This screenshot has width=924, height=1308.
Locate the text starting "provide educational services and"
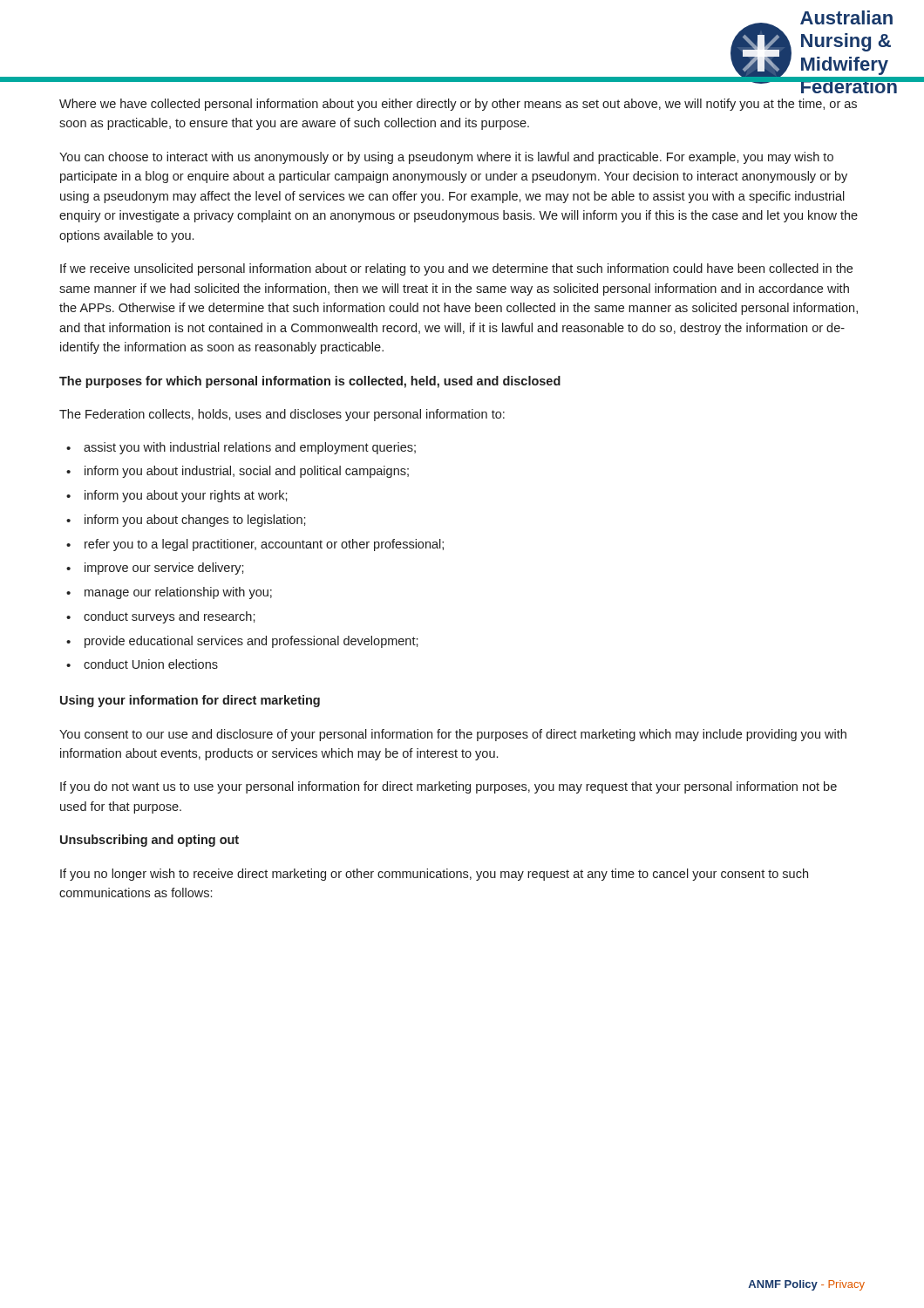point(242,642)
